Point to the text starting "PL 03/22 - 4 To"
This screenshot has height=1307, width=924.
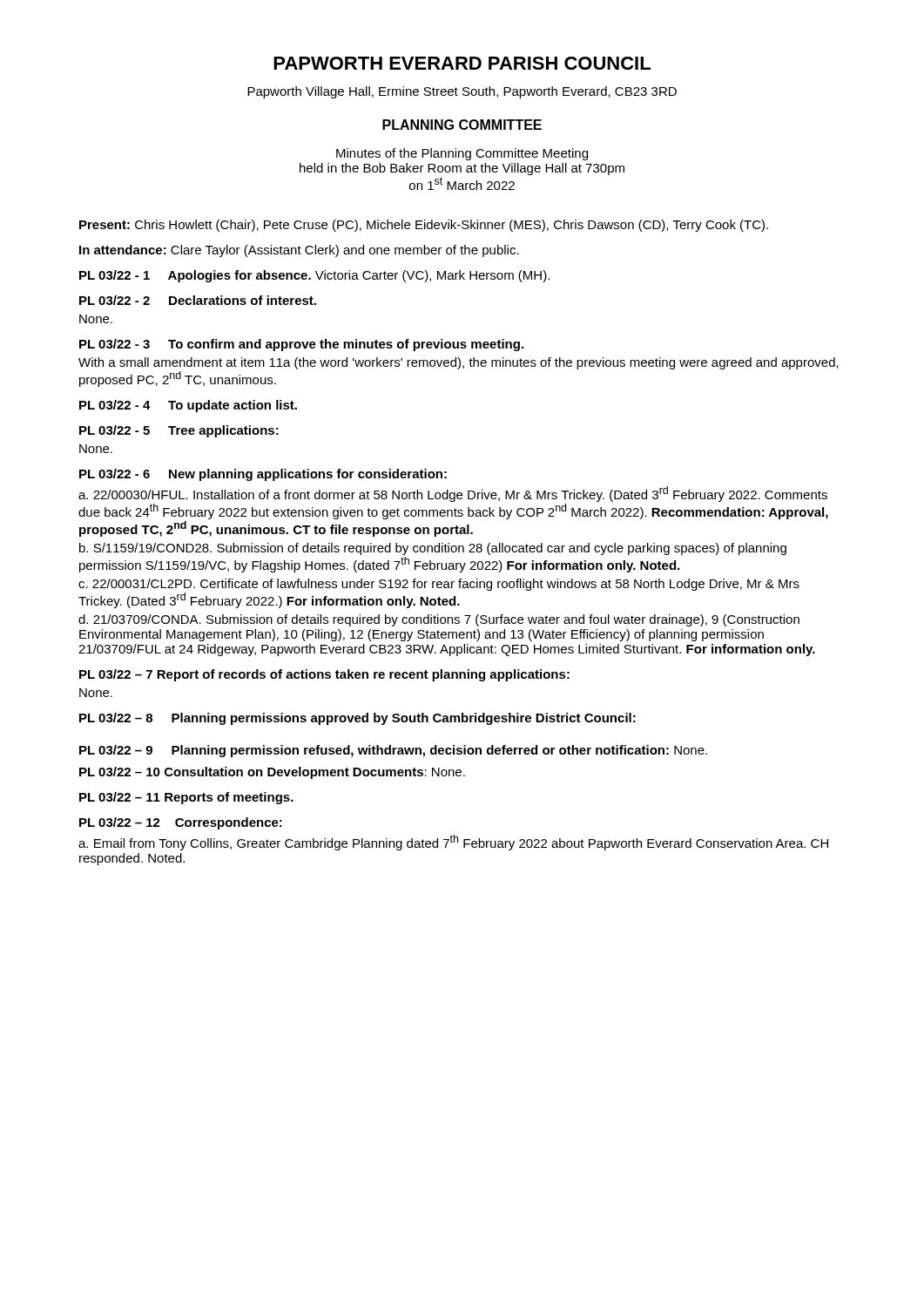[188, 405]
